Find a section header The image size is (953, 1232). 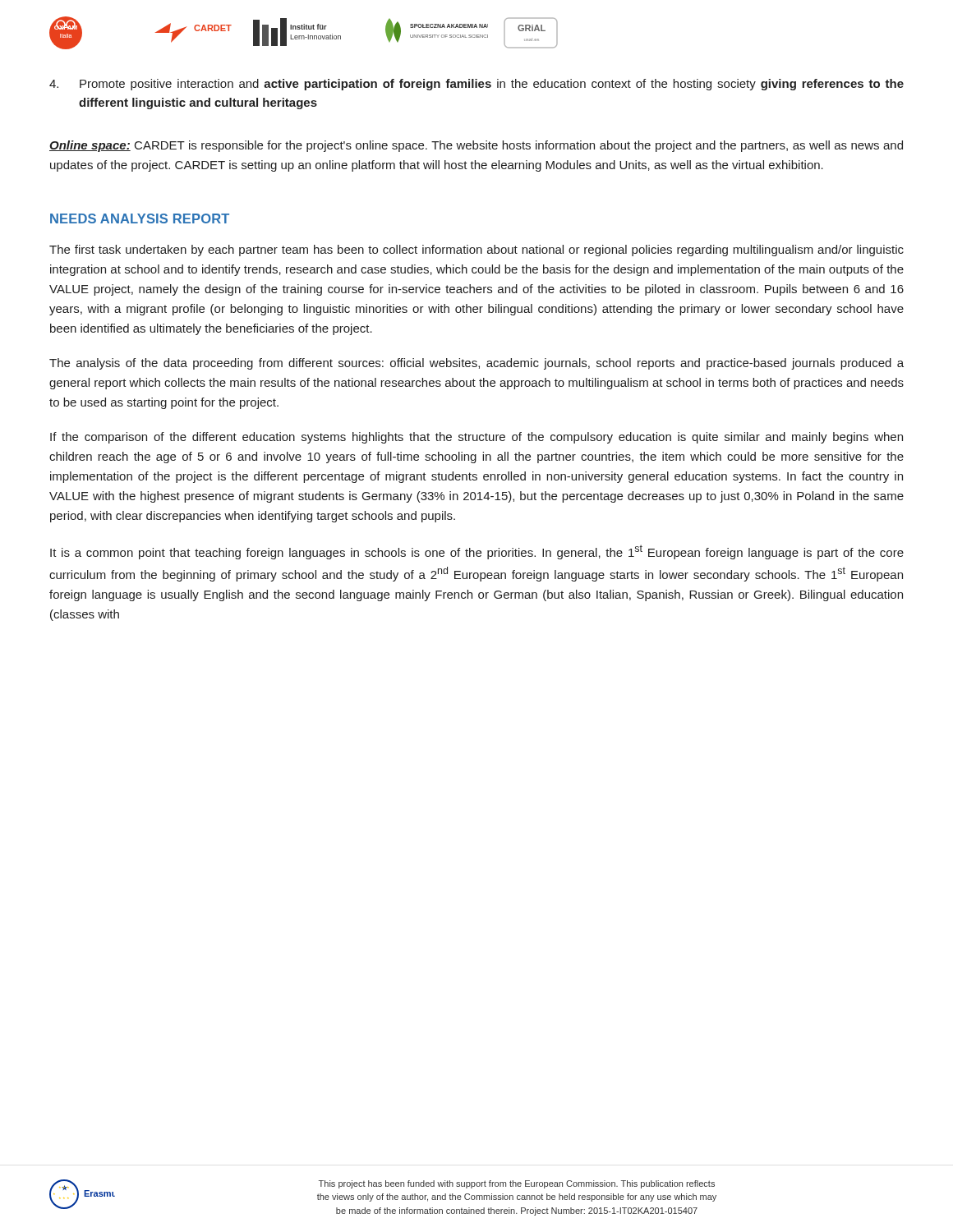click(x=139, y=218)
